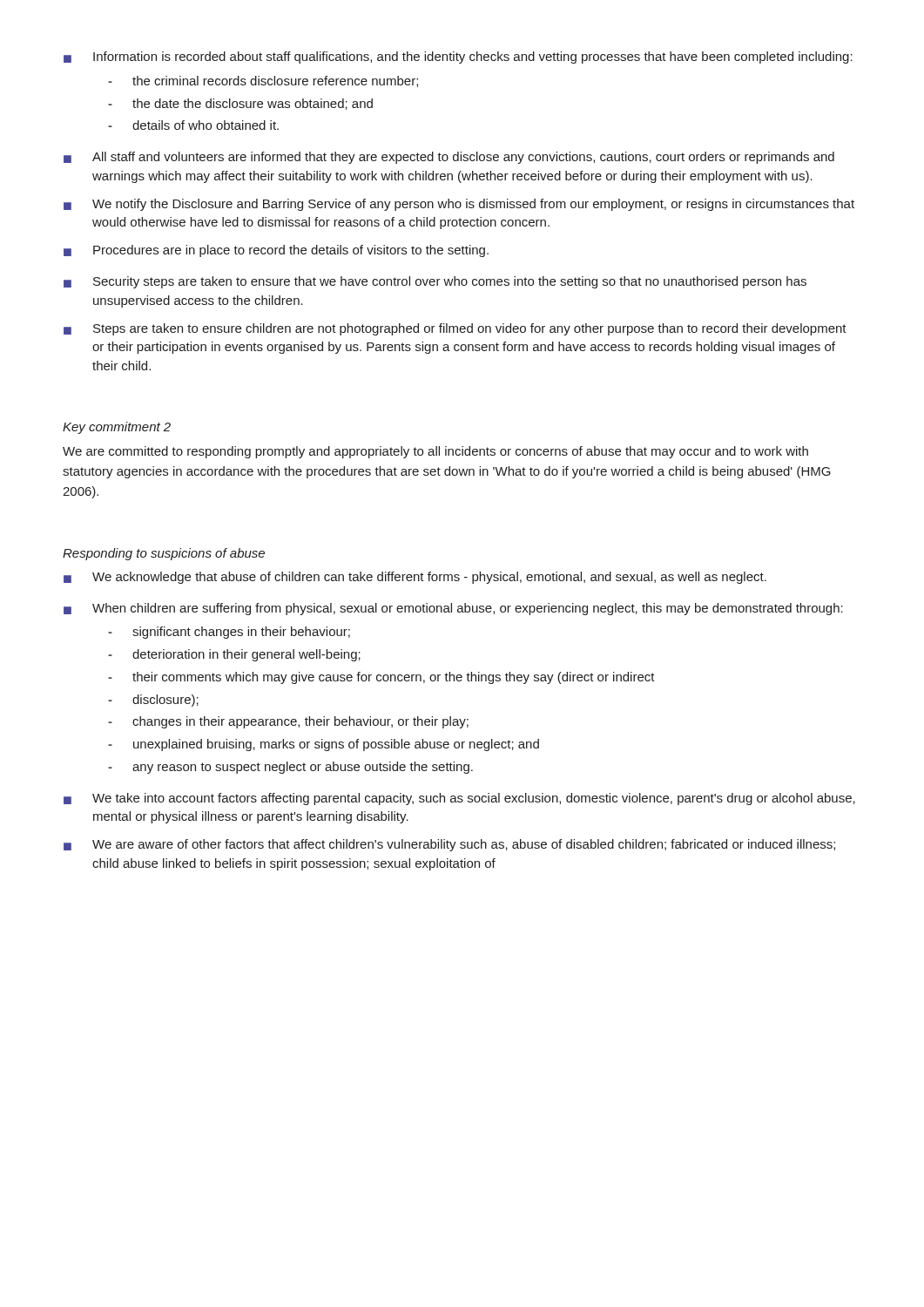924x1307 pixels.
Task: Where is the passage that starts "■ Security steps"?
Action: [462, 291]
